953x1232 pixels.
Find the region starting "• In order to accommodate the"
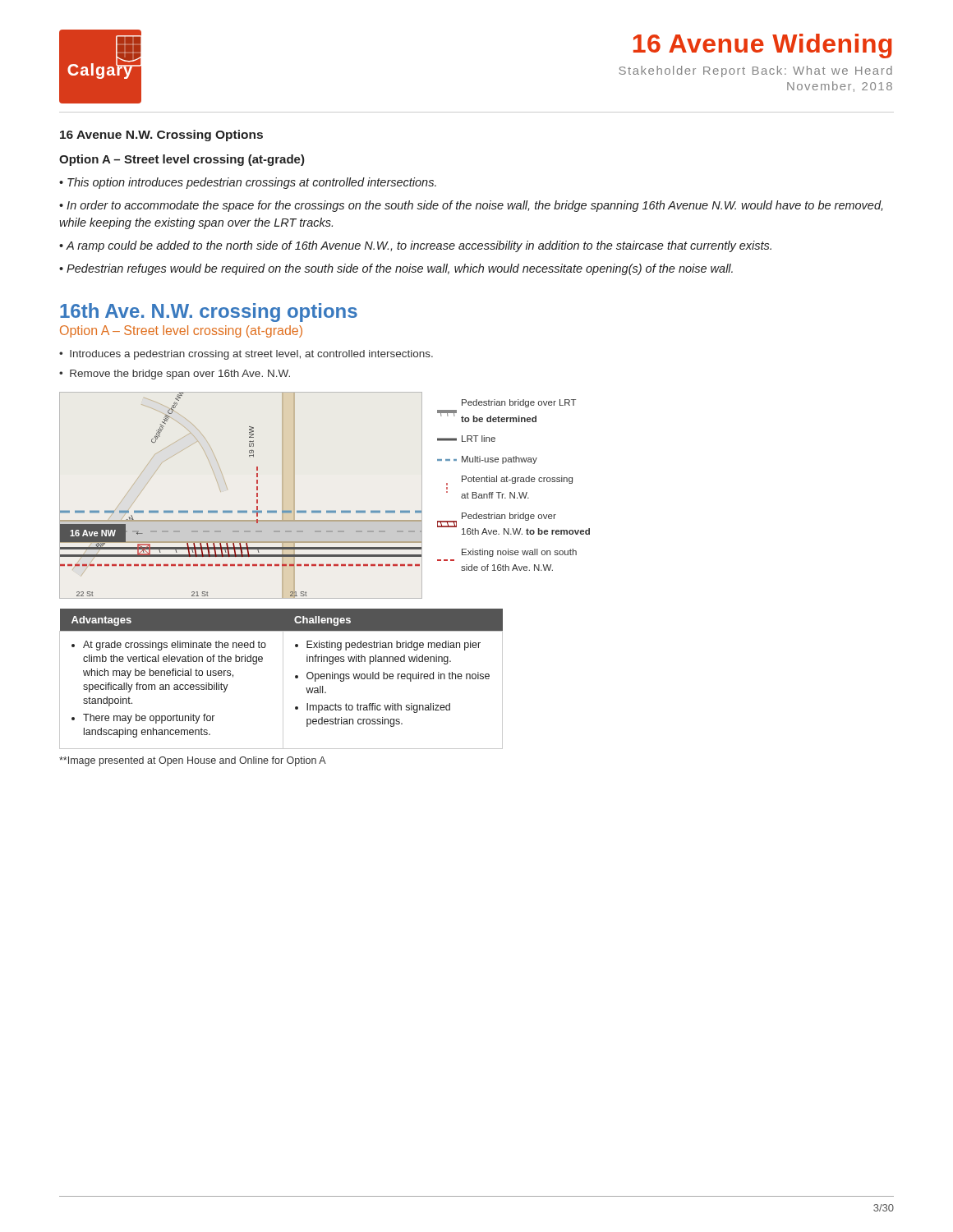[472, 214]
